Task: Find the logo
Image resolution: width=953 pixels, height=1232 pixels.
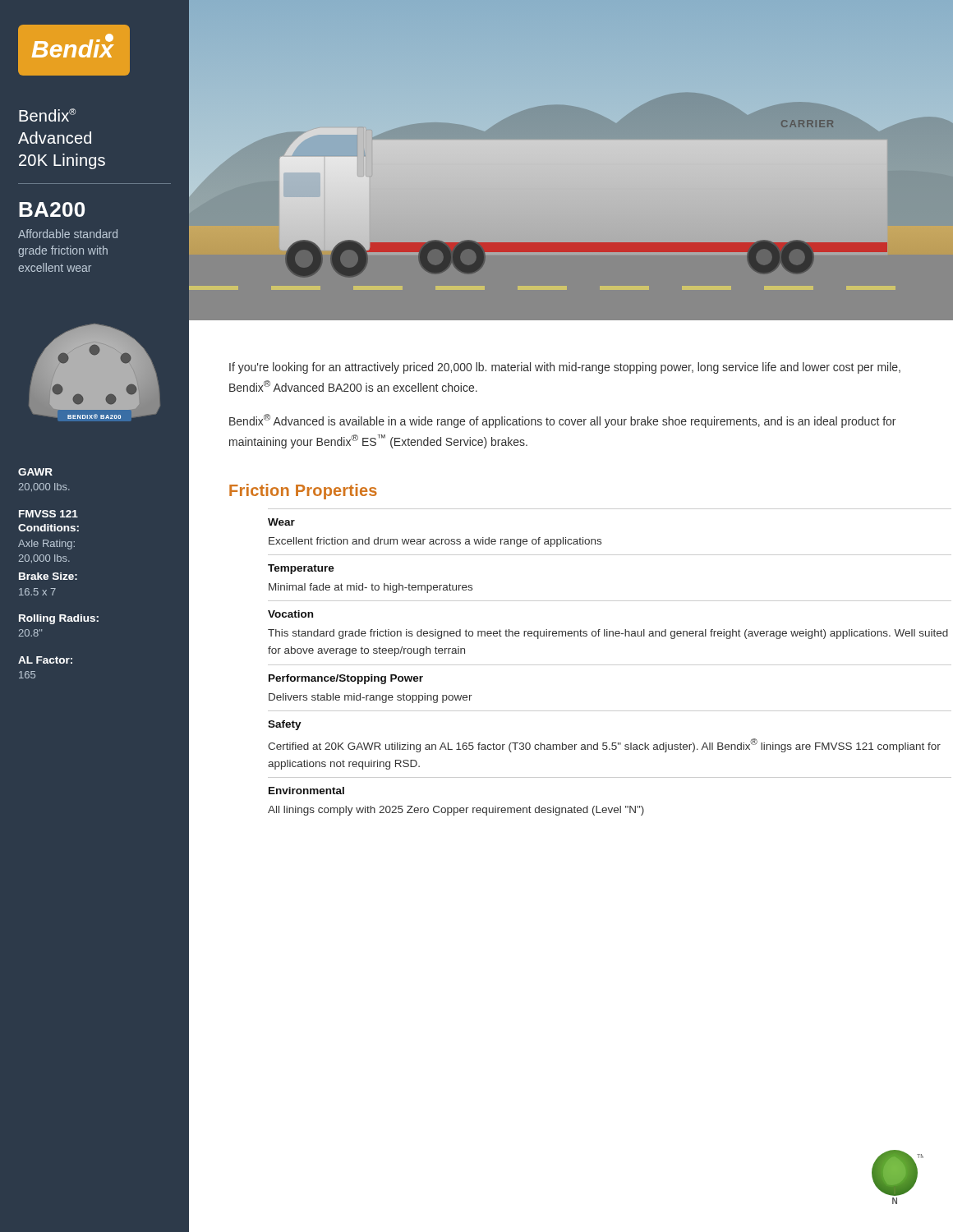Action: coord(895,1177)
